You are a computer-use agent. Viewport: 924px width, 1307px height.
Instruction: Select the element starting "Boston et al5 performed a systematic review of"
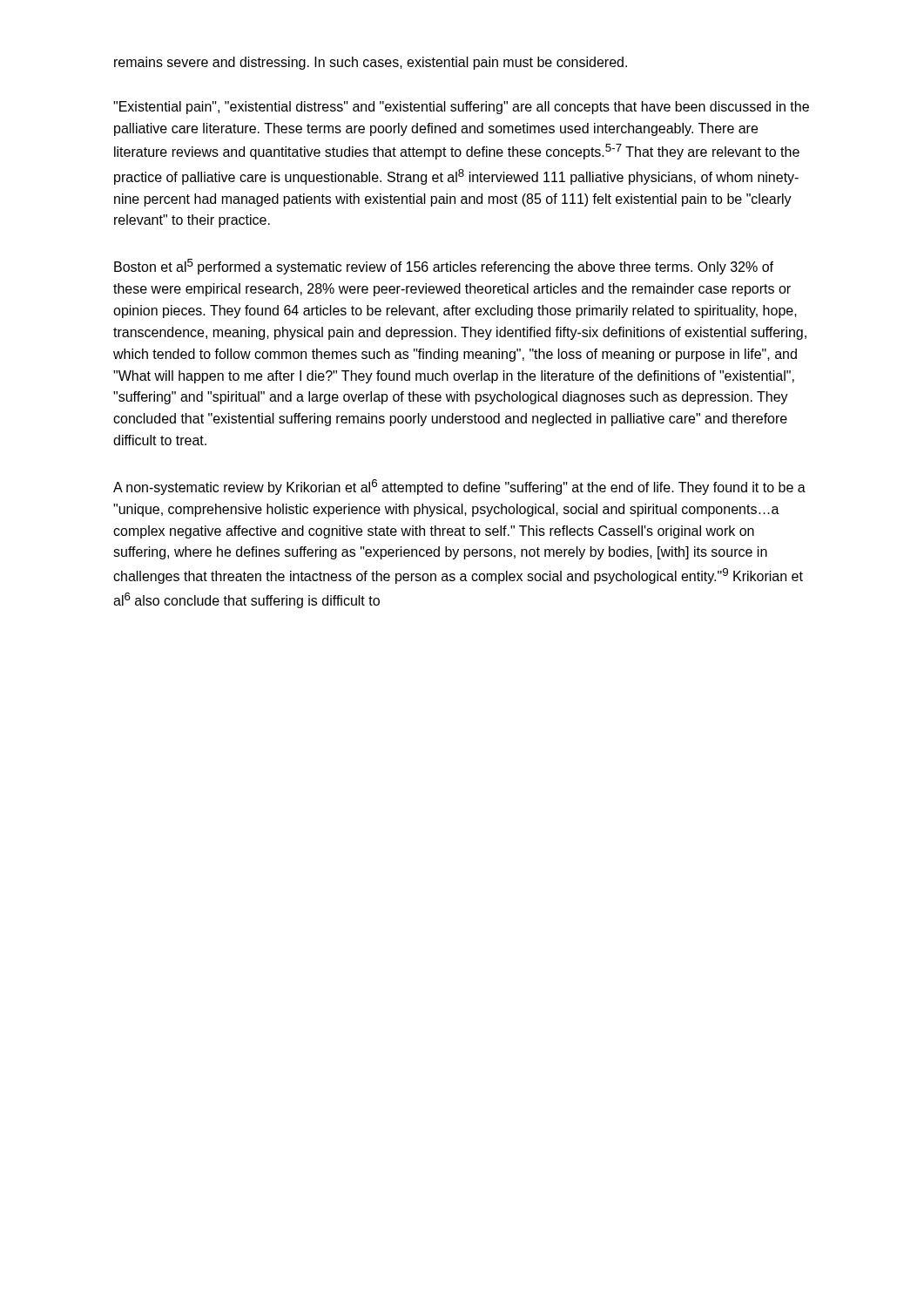point(460,352)
